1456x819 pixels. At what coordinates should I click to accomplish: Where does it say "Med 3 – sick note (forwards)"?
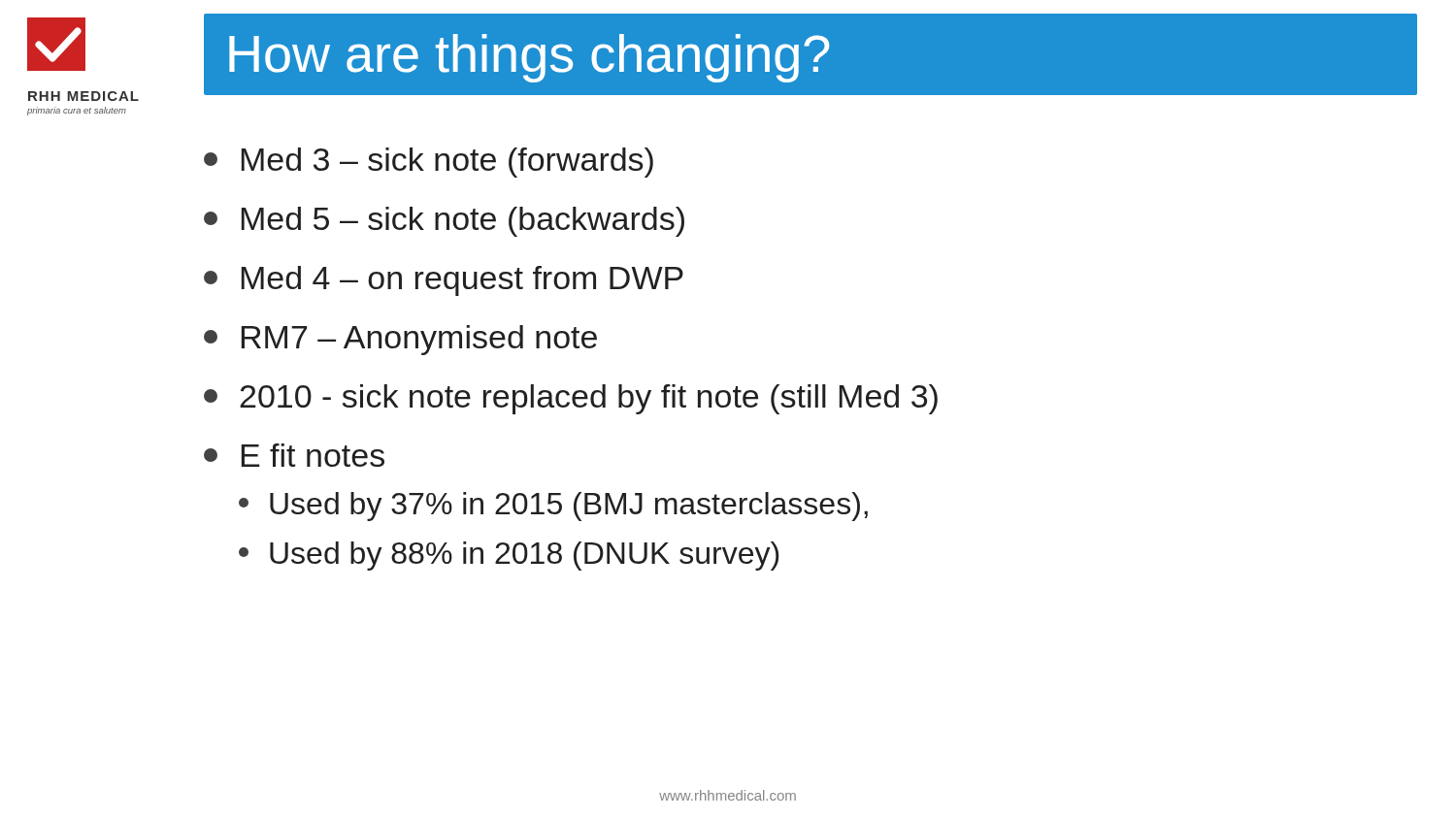[x=430, y=160]
